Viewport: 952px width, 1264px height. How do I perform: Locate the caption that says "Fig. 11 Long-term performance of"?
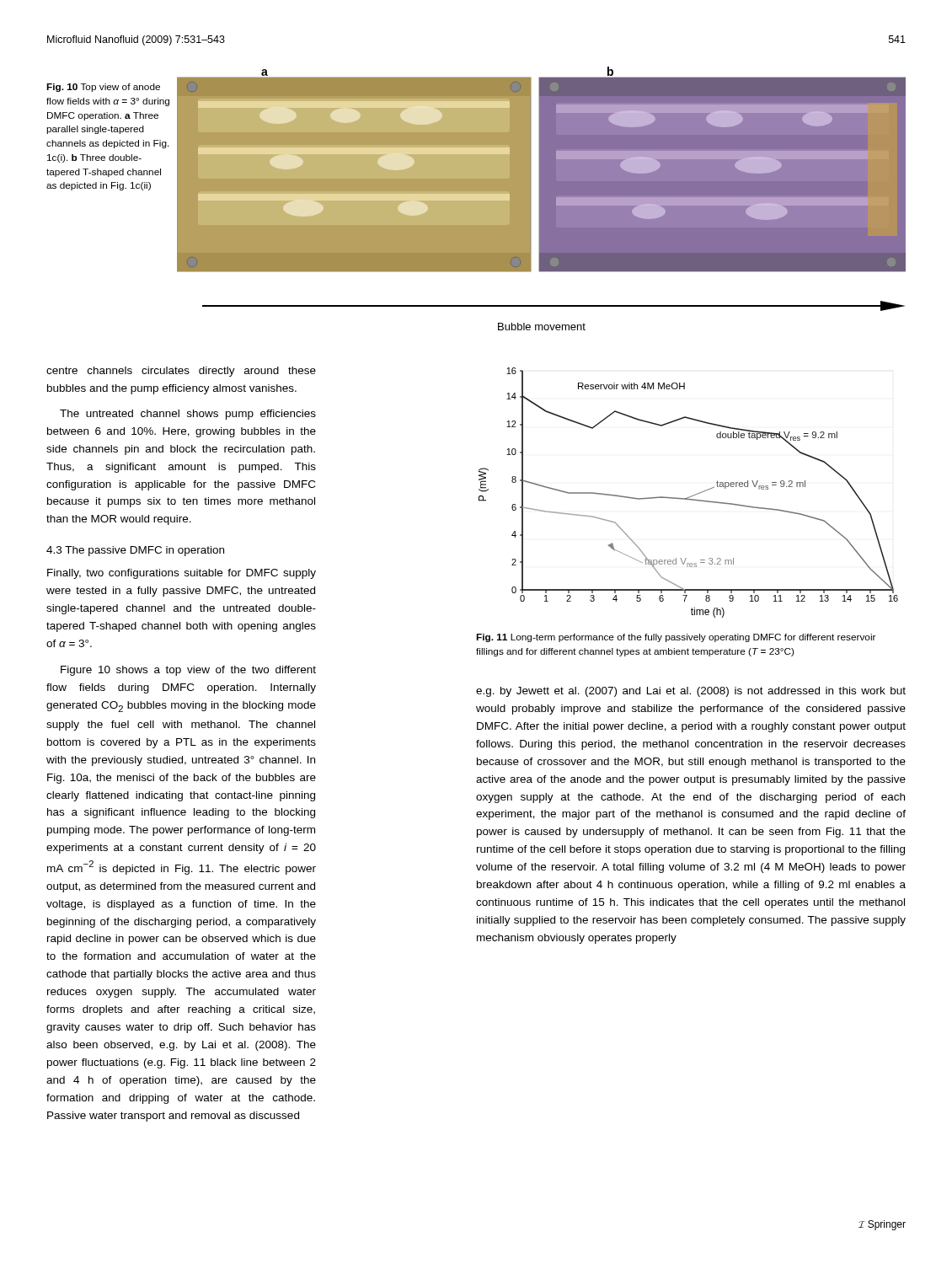676,644
